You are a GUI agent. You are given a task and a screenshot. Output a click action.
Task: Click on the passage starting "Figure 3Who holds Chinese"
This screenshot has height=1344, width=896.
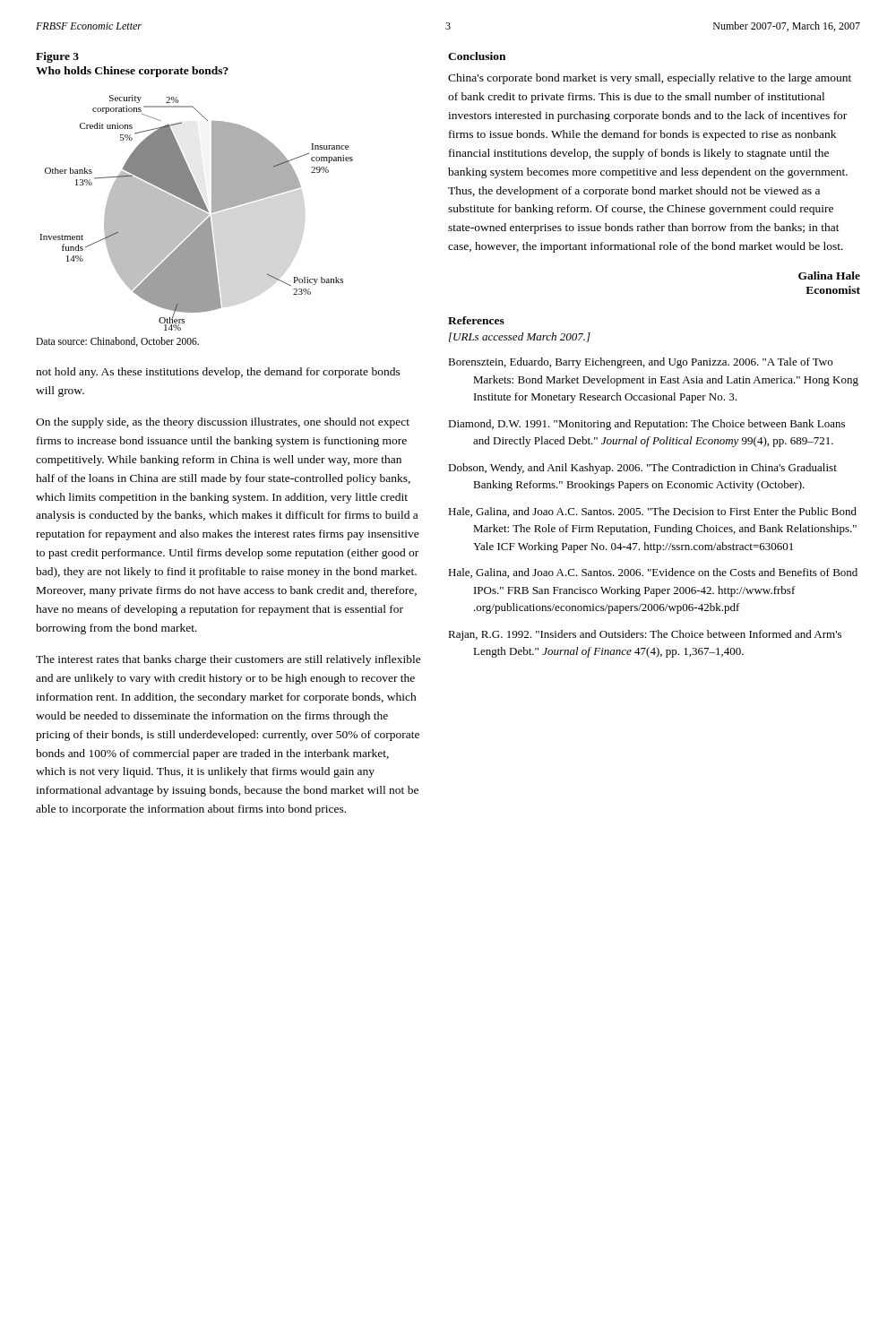coord(132,63)
